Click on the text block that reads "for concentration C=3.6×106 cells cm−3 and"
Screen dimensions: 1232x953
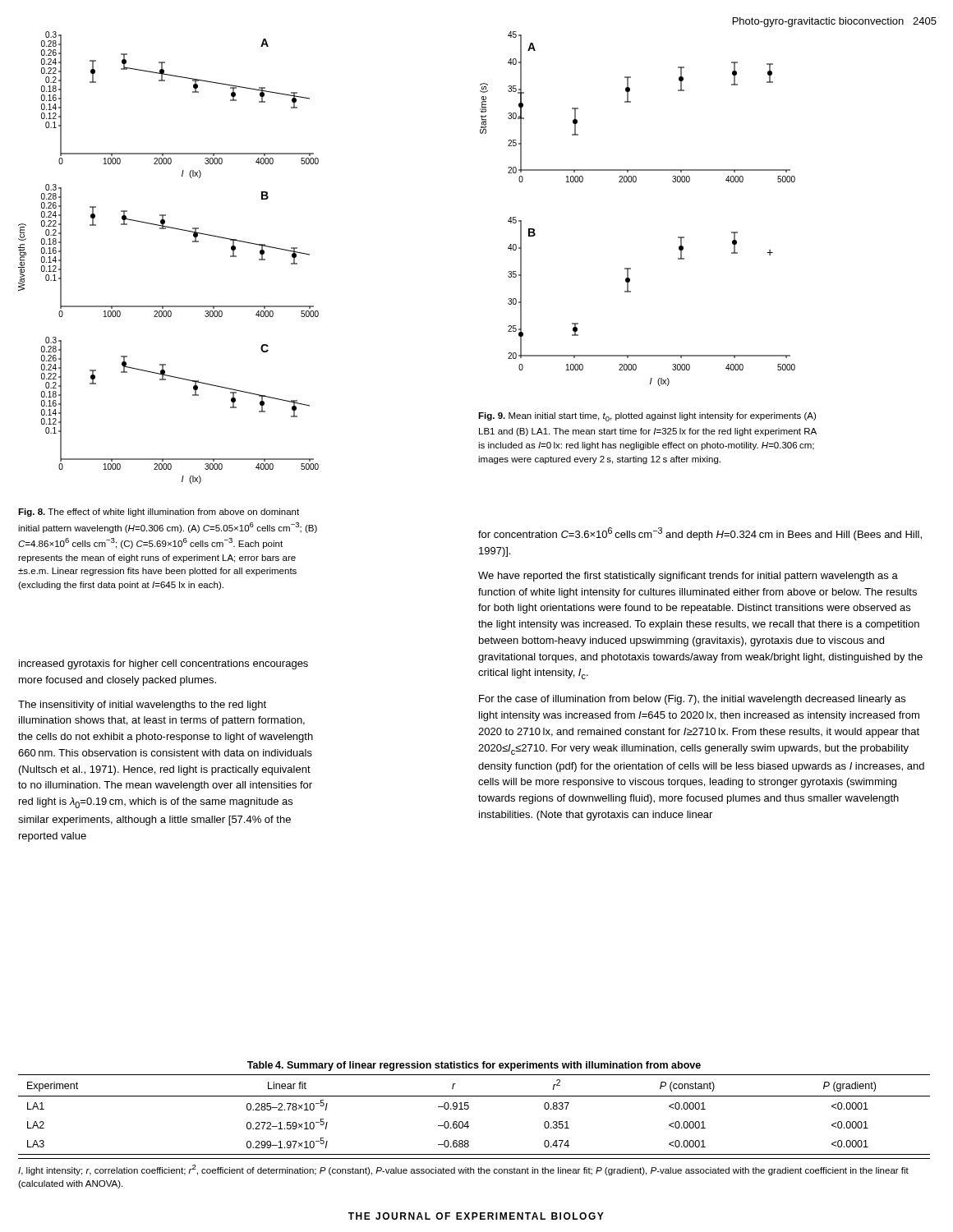pyautogui.click(x=700, y=534)
